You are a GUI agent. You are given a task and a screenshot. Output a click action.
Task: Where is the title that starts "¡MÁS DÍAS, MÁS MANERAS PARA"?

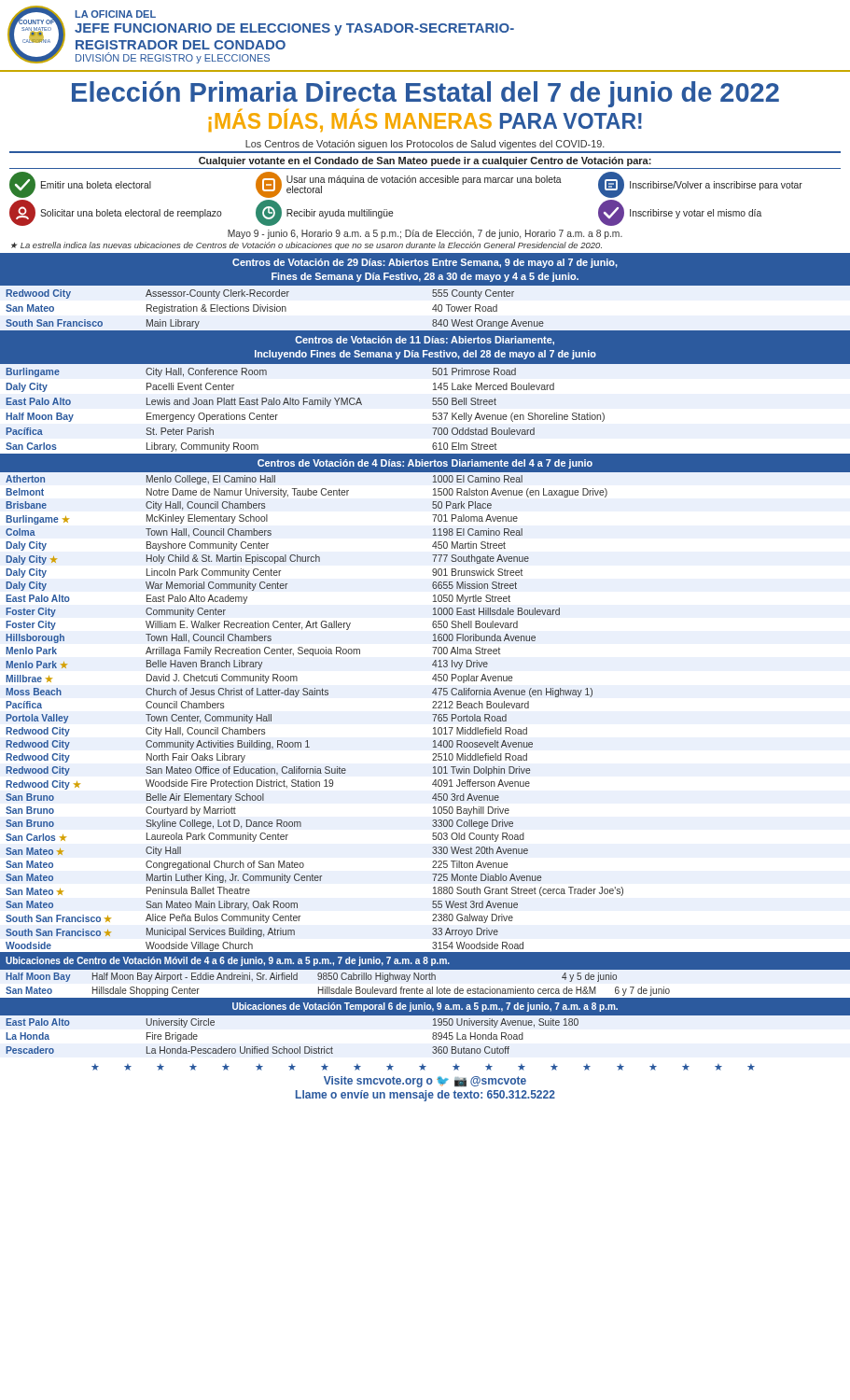(425, 121)
